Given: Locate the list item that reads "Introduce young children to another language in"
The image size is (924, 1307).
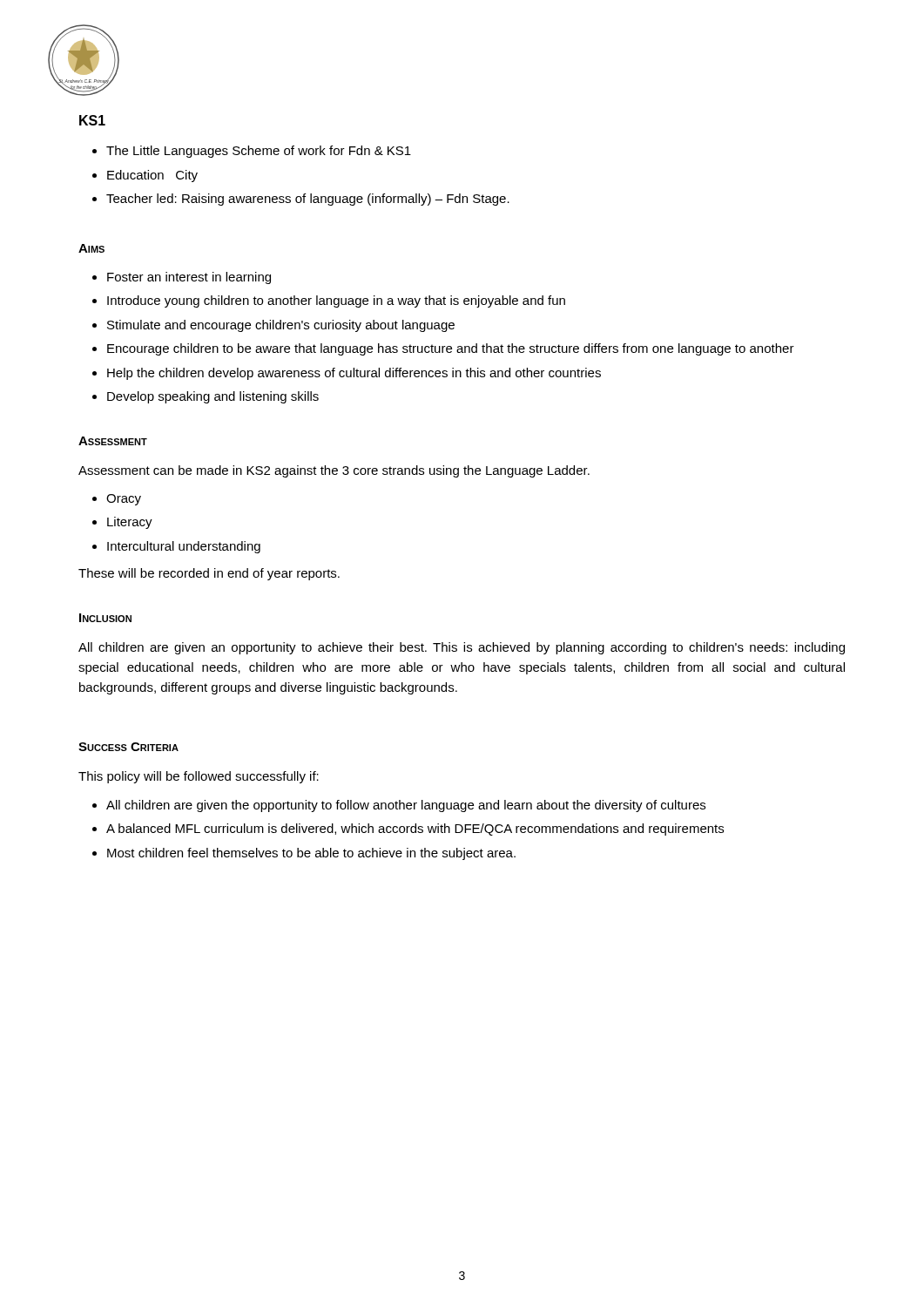Looking at the screenshot, I should point(476,301).
